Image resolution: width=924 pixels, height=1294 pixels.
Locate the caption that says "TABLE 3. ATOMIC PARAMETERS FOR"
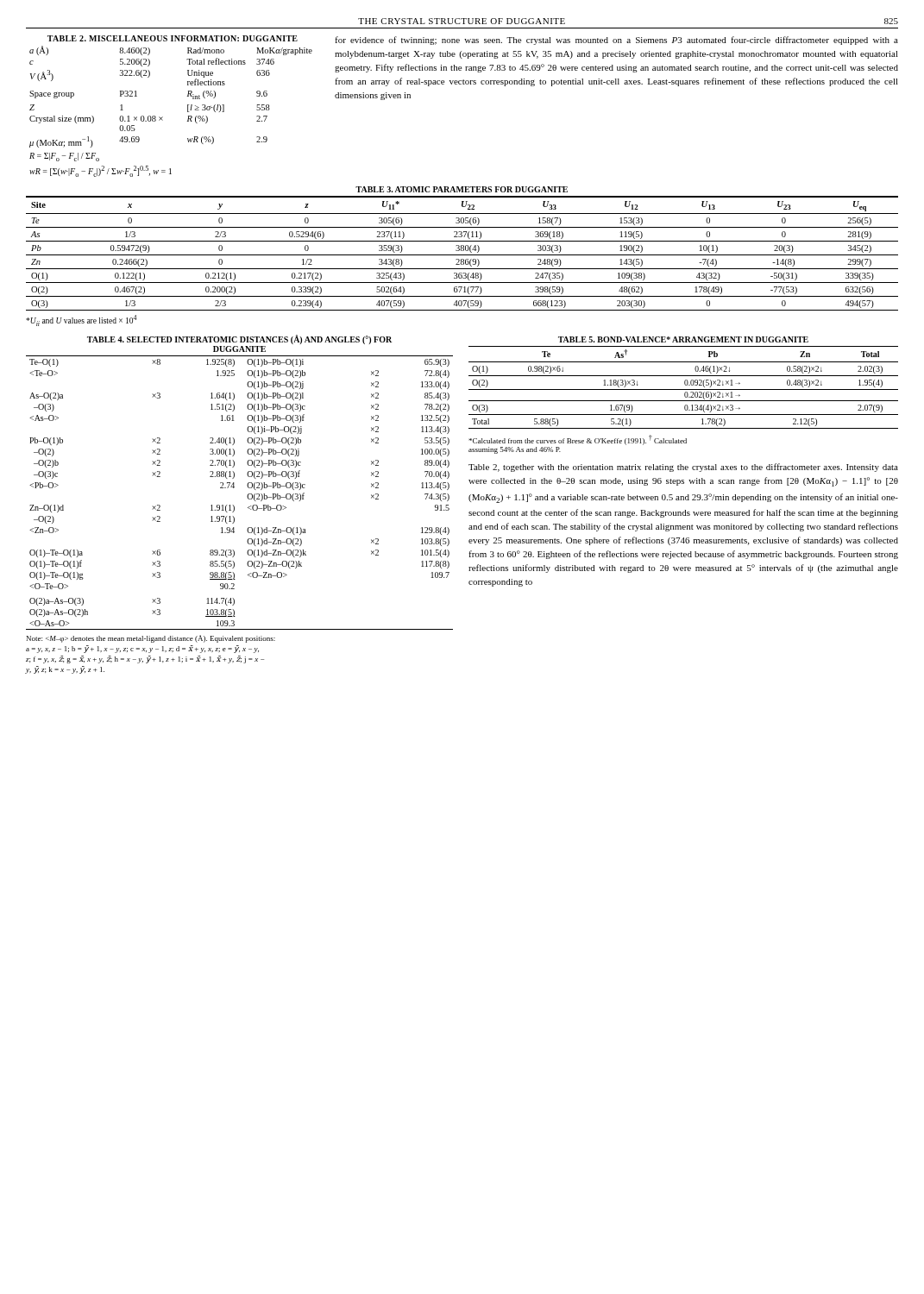462,189
